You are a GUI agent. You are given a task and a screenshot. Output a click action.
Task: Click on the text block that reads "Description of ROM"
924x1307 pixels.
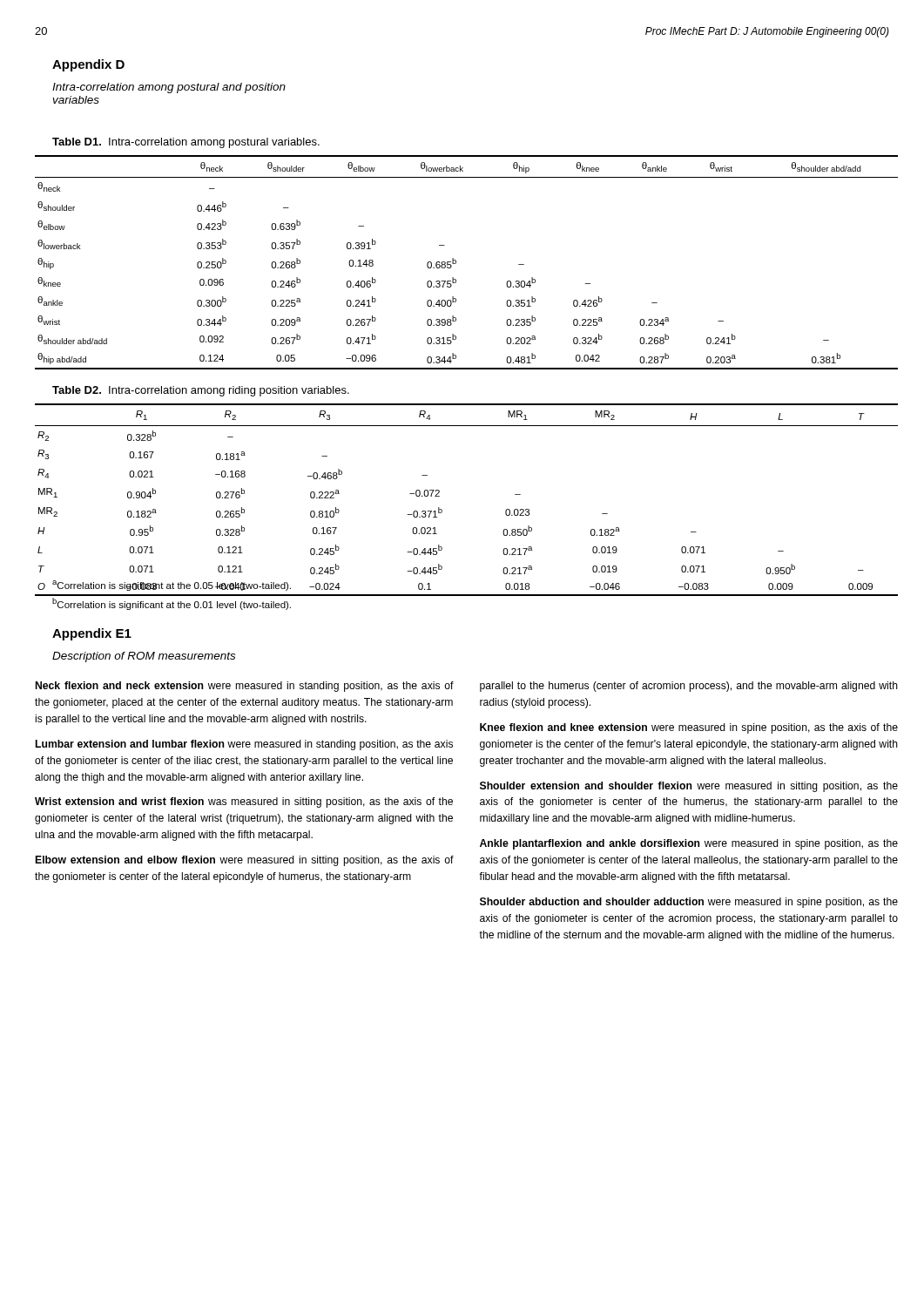click(144, 656)
